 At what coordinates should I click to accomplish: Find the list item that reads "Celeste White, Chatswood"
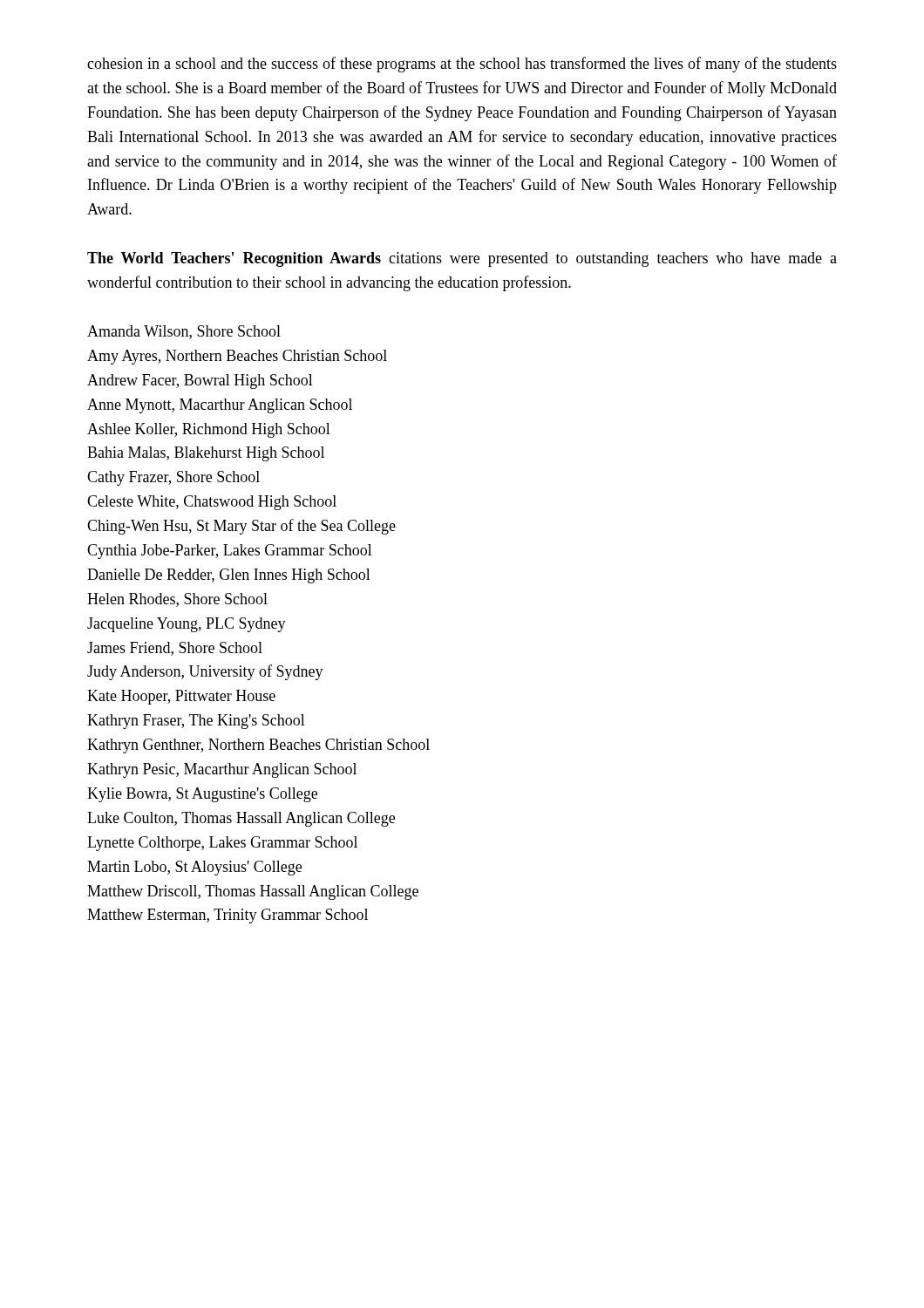point(212,502)
